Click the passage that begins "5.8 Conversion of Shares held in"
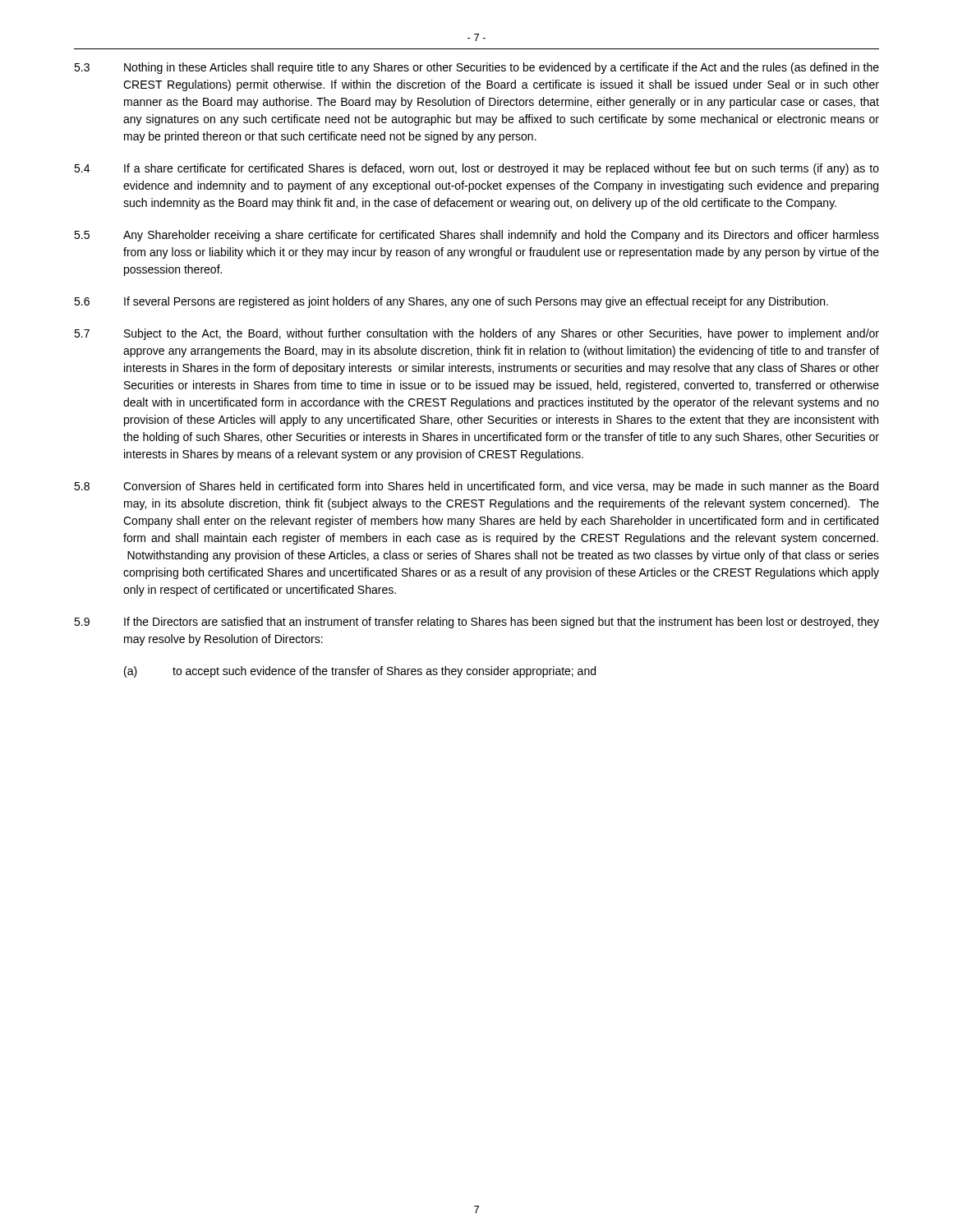Image resolution: width=953 pixels, height=1232 pixels. [476, 538]
